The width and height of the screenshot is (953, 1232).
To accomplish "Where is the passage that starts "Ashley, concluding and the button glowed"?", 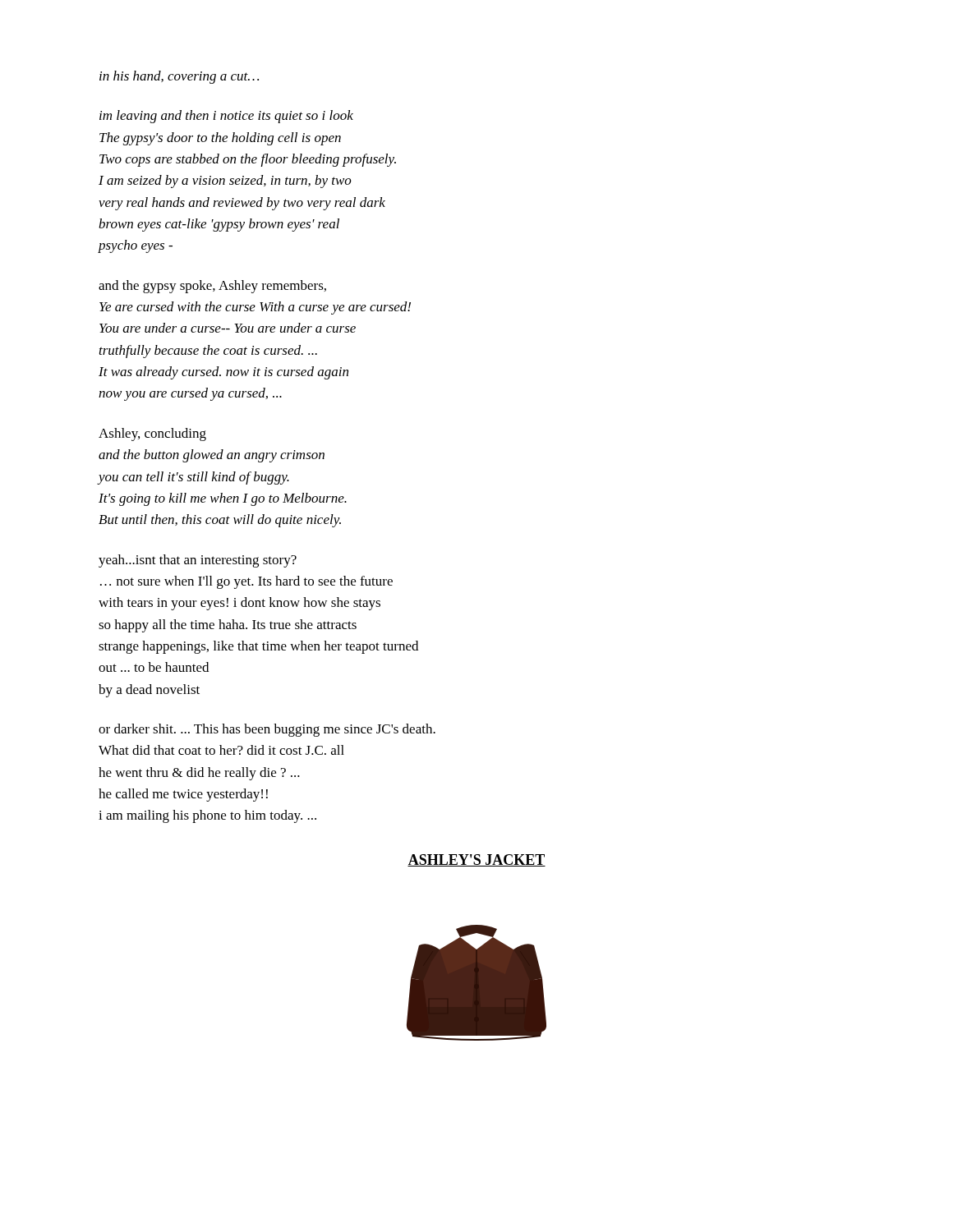I will (x=223, y=476).
